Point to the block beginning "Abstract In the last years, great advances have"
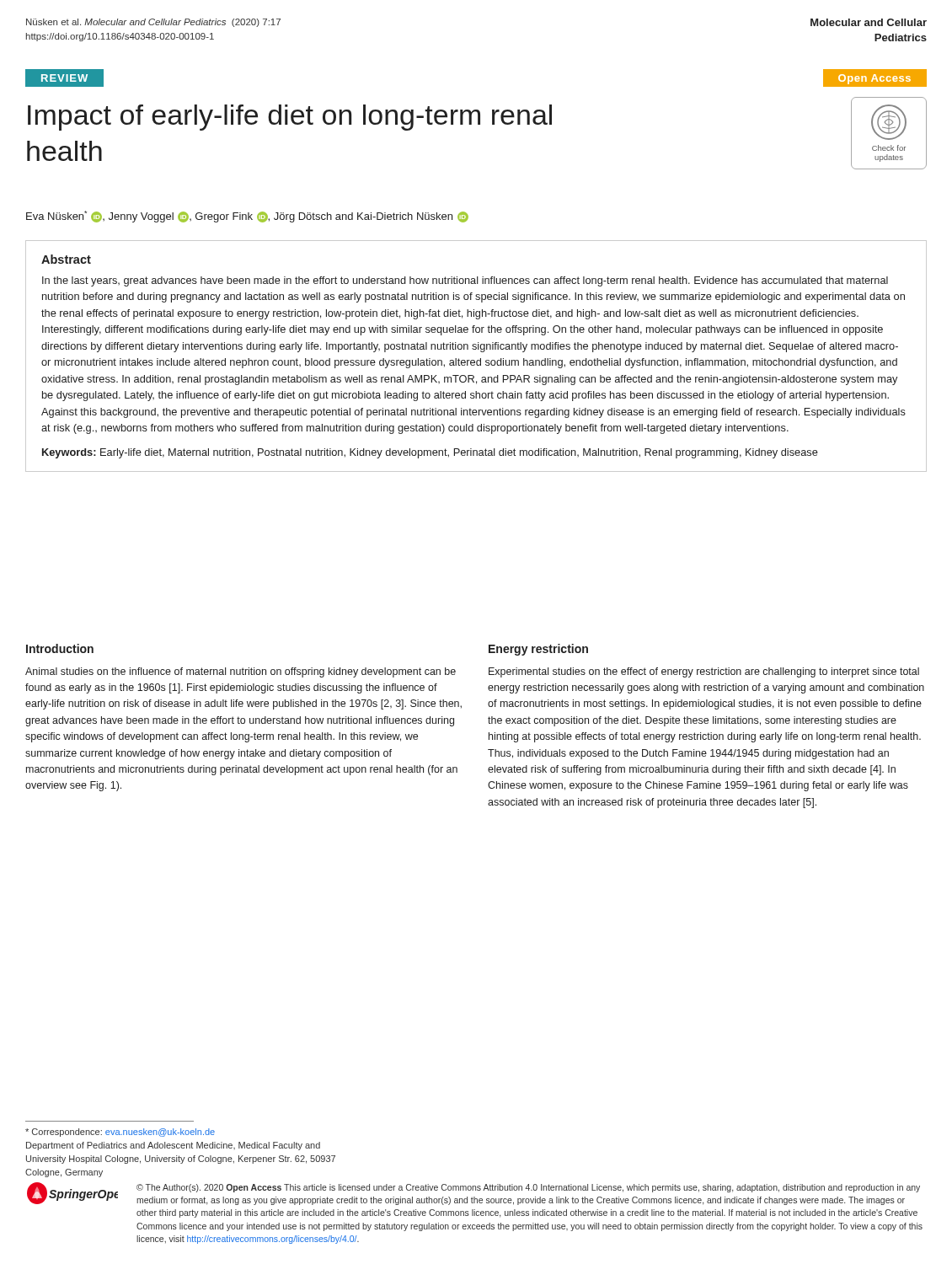Screen dimensions: 1264x952 pyautogui.click(x=476, y=357)
